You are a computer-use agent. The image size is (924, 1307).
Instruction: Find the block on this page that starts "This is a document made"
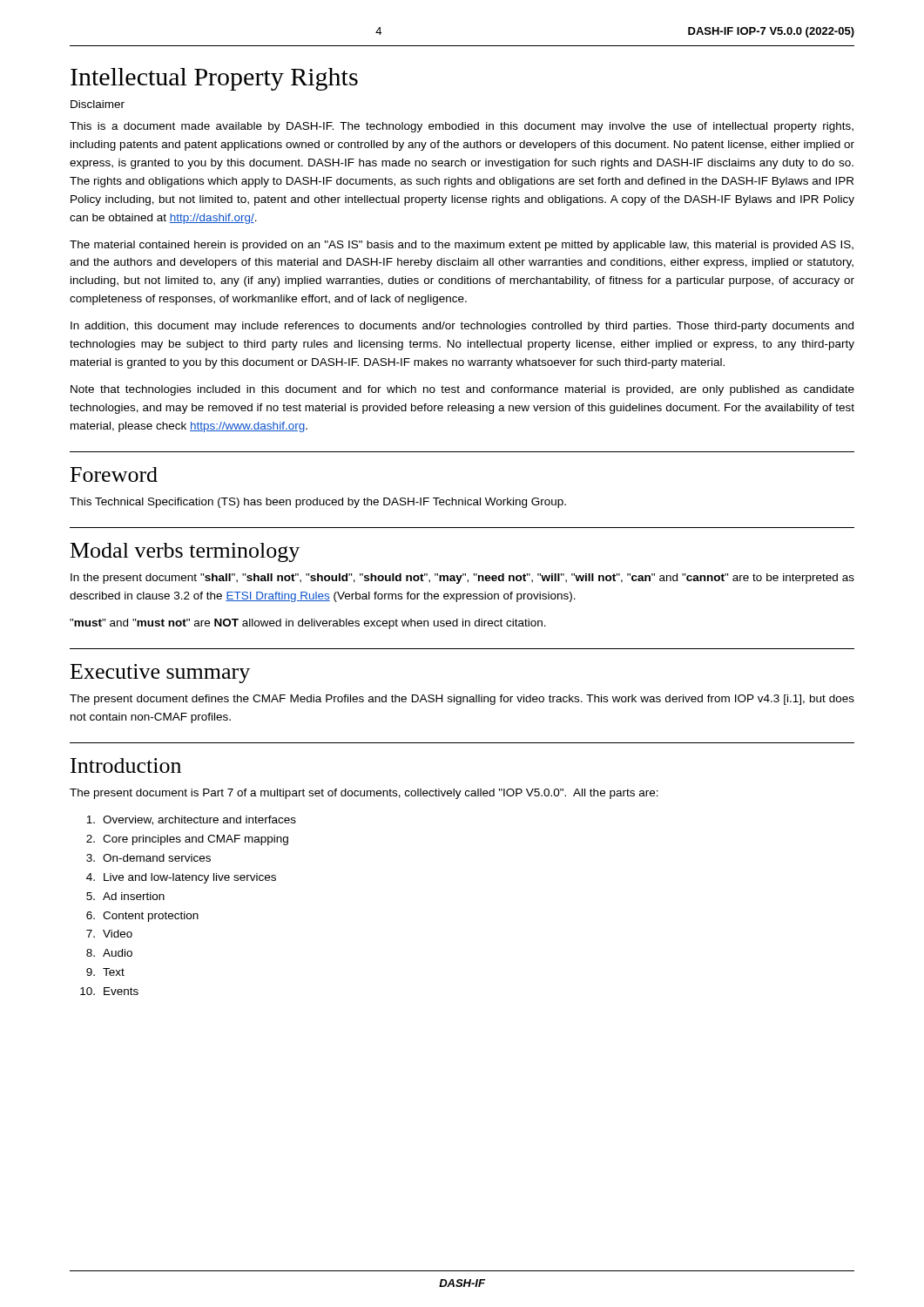[x=462, y=171]
